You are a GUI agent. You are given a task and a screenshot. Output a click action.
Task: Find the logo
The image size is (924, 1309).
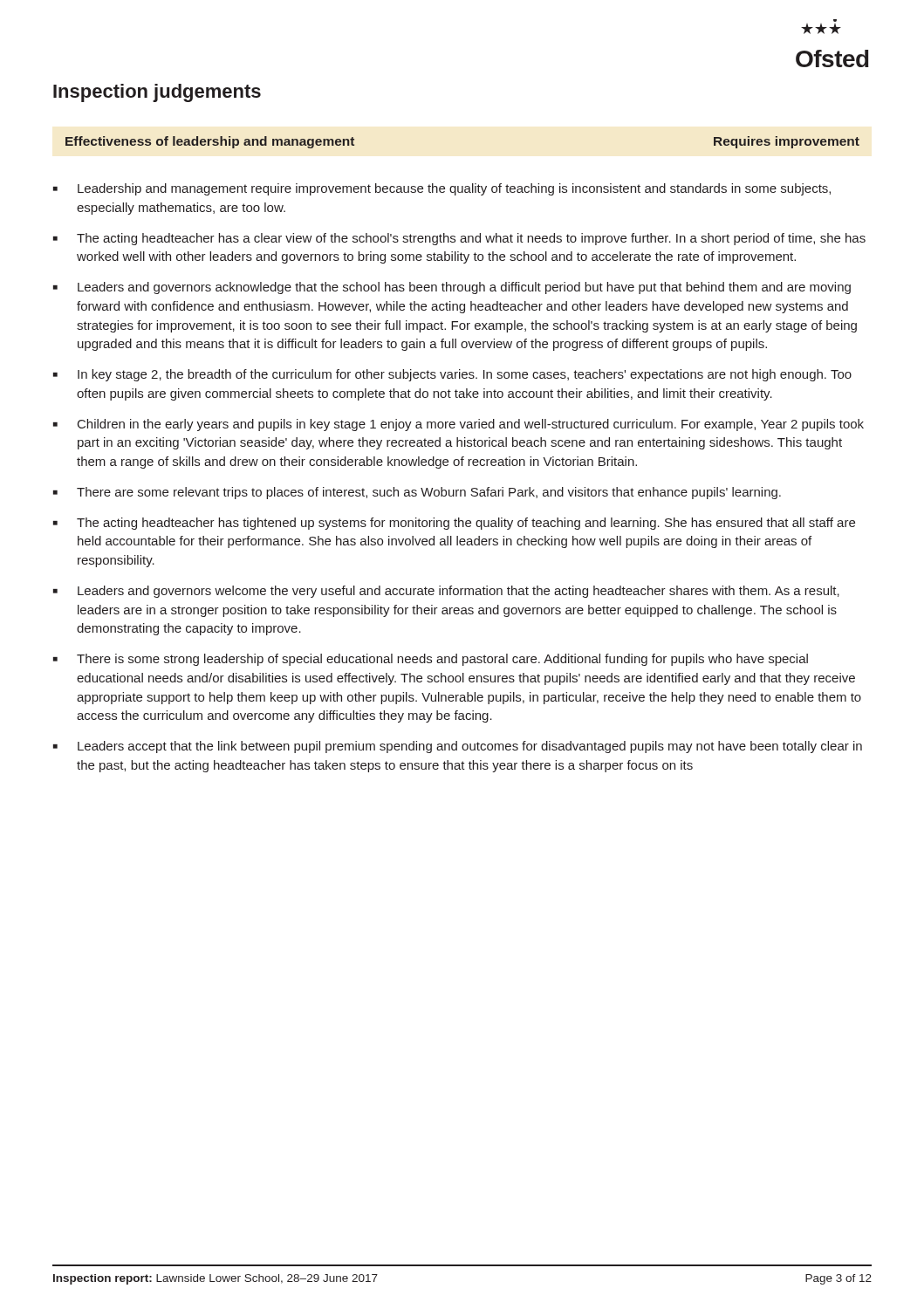click(x=838, y=50)
